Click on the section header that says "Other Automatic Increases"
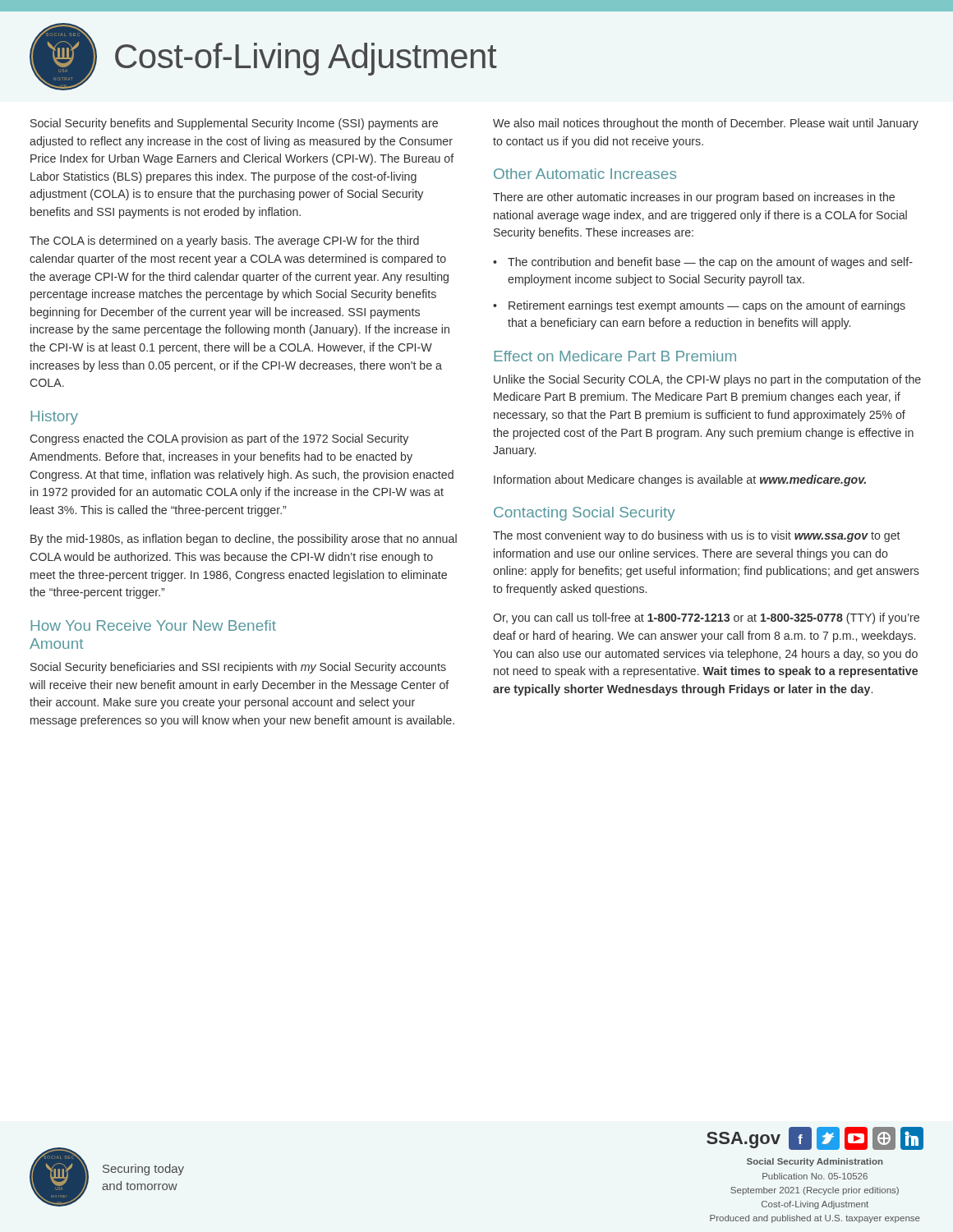 [x=585, y=174]
